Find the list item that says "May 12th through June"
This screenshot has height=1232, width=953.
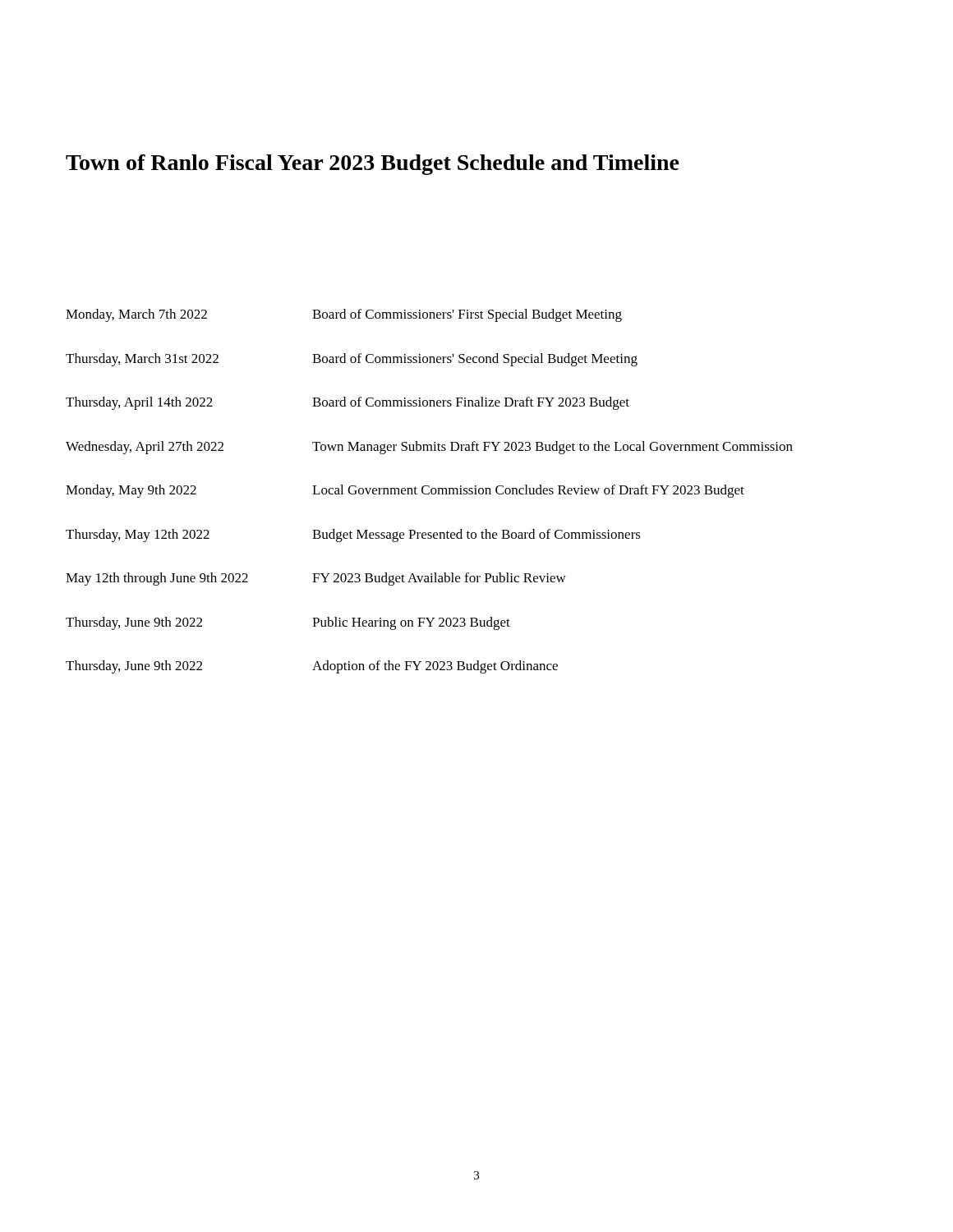476,578
